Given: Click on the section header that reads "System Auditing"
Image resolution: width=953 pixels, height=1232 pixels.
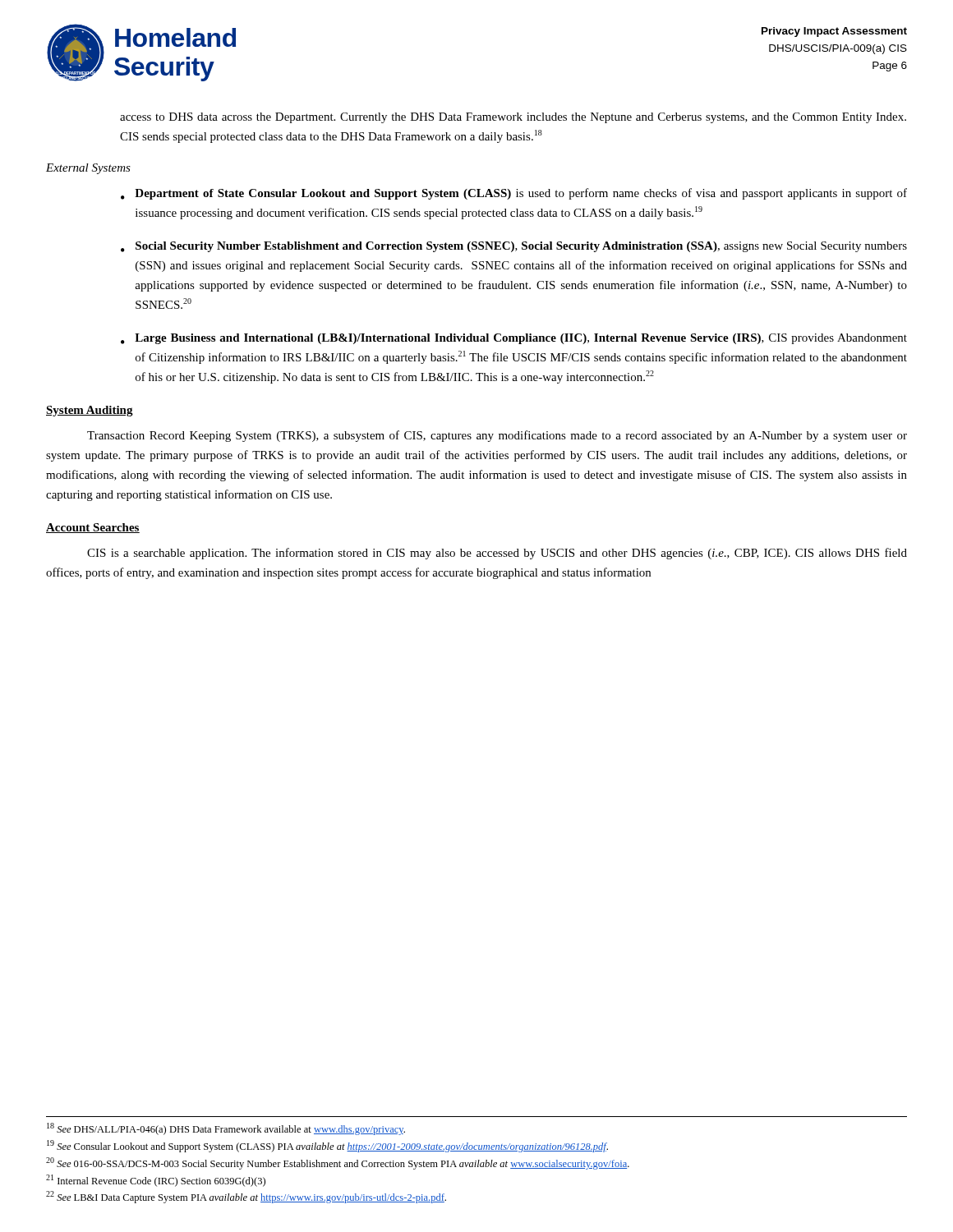Looking at the screenshot, I should [89, 410].
